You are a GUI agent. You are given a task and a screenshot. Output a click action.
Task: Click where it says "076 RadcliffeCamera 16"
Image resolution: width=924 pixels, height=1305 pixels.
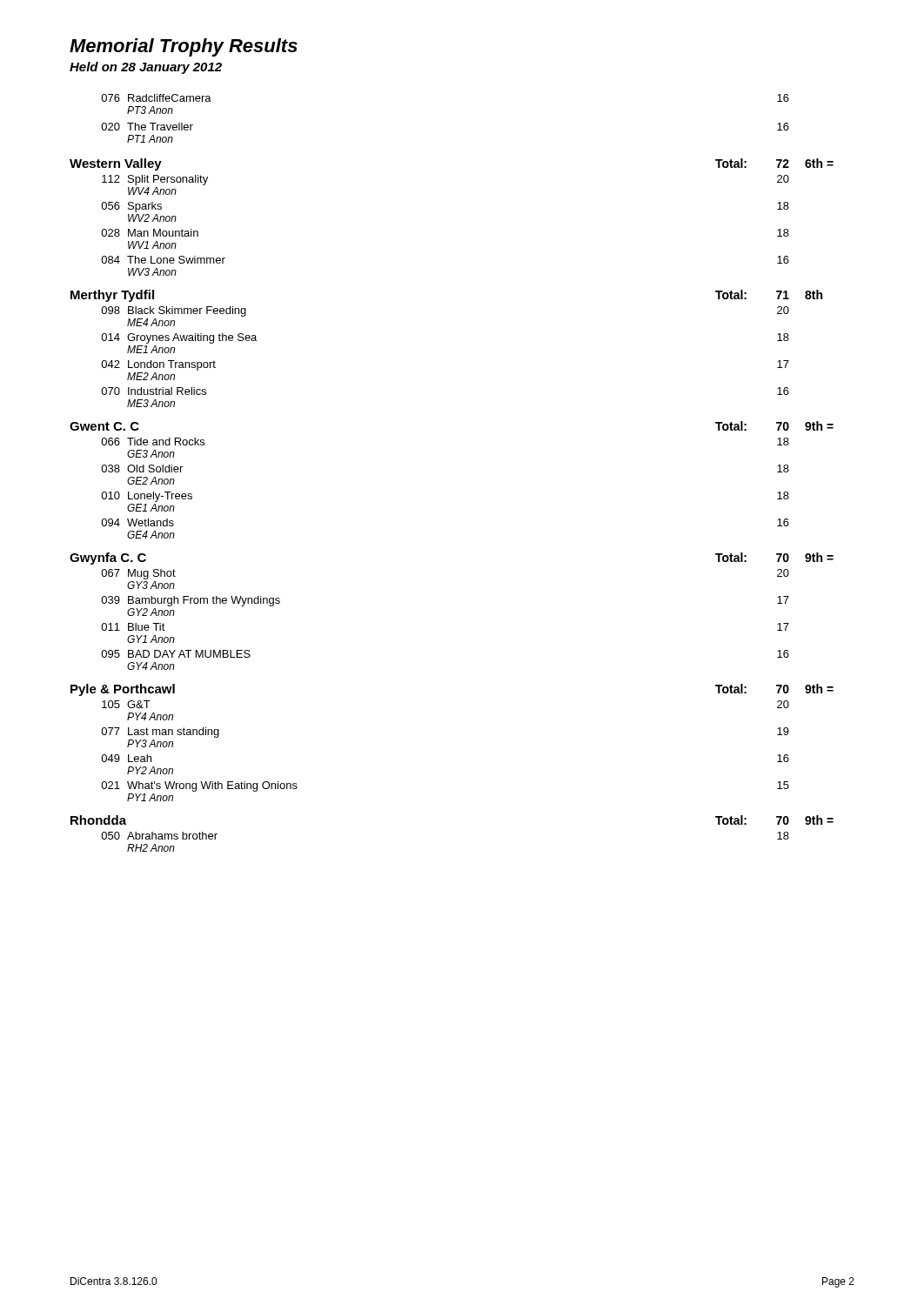pyautogui.click(x=154, y=98)
